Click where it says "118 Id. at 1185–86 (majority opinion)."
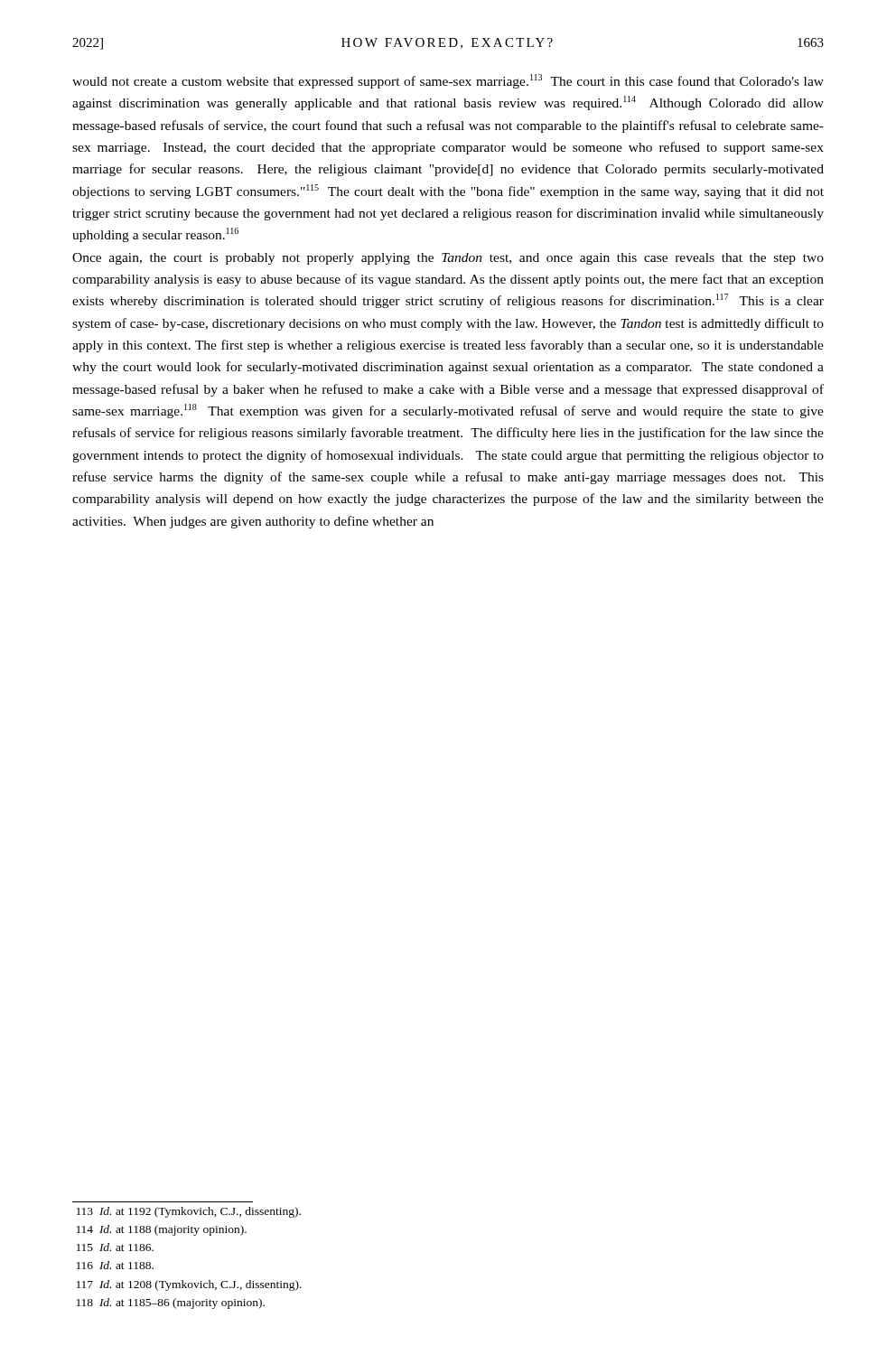Screen dimensions: 1355x896 click(x=169, y=1302)
